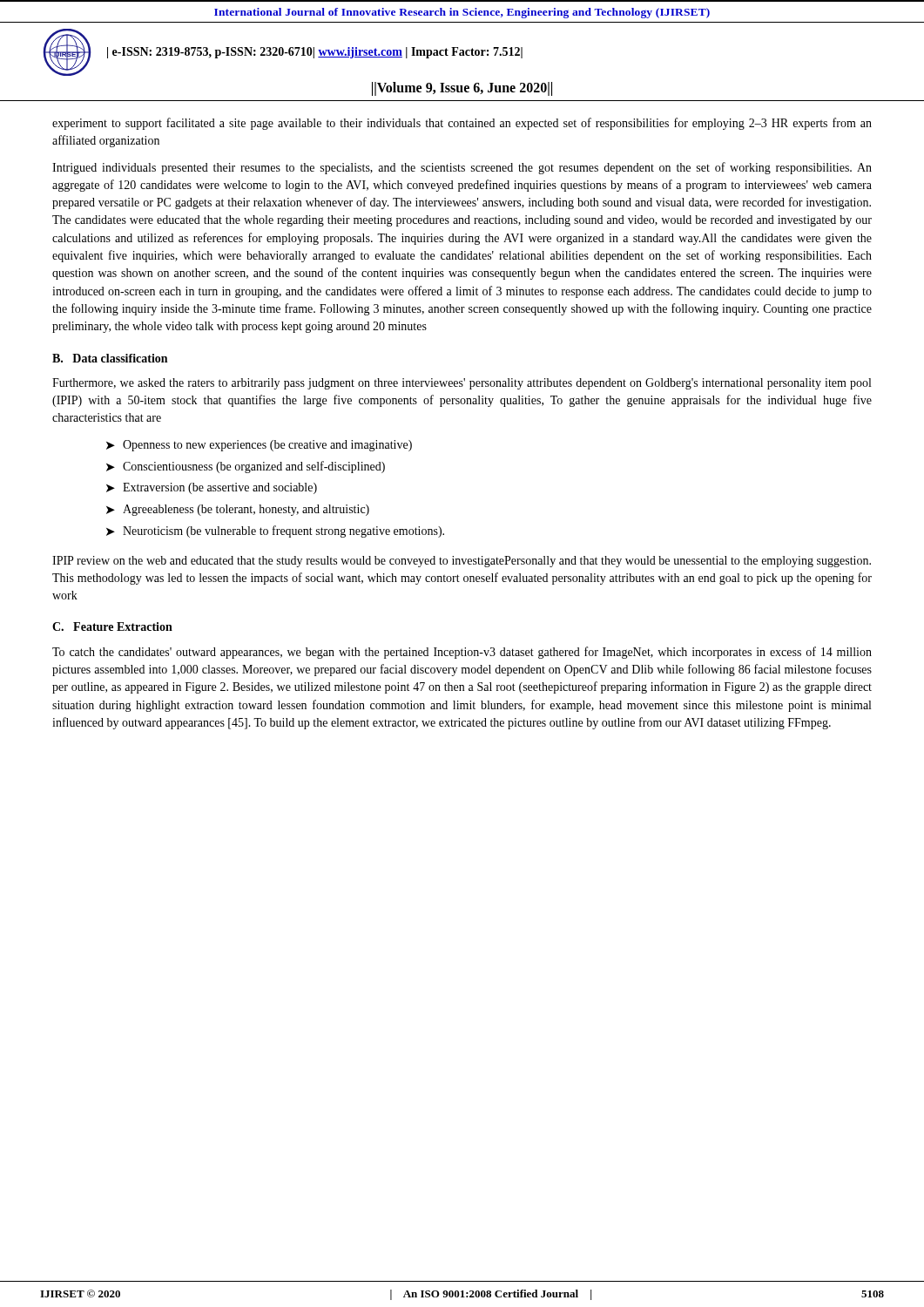Click on the text block that reads "IPIP review on the web and educated that"
Viewport: 924px width, 1307px height.
[462, 578]
